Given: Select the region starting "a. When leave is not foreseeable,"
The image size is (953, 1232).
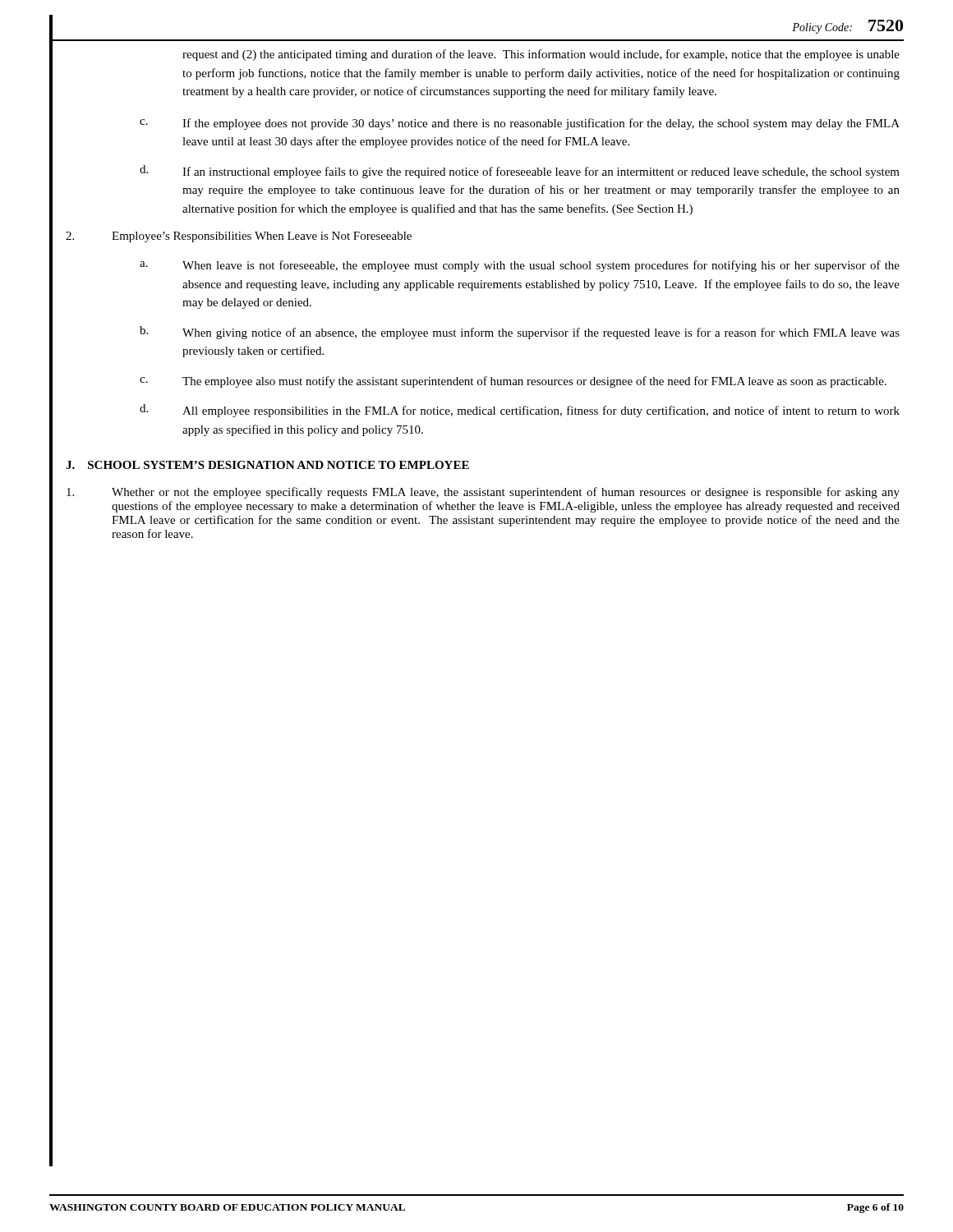Looking at the screenshot, I should click(x=520, y=284).
